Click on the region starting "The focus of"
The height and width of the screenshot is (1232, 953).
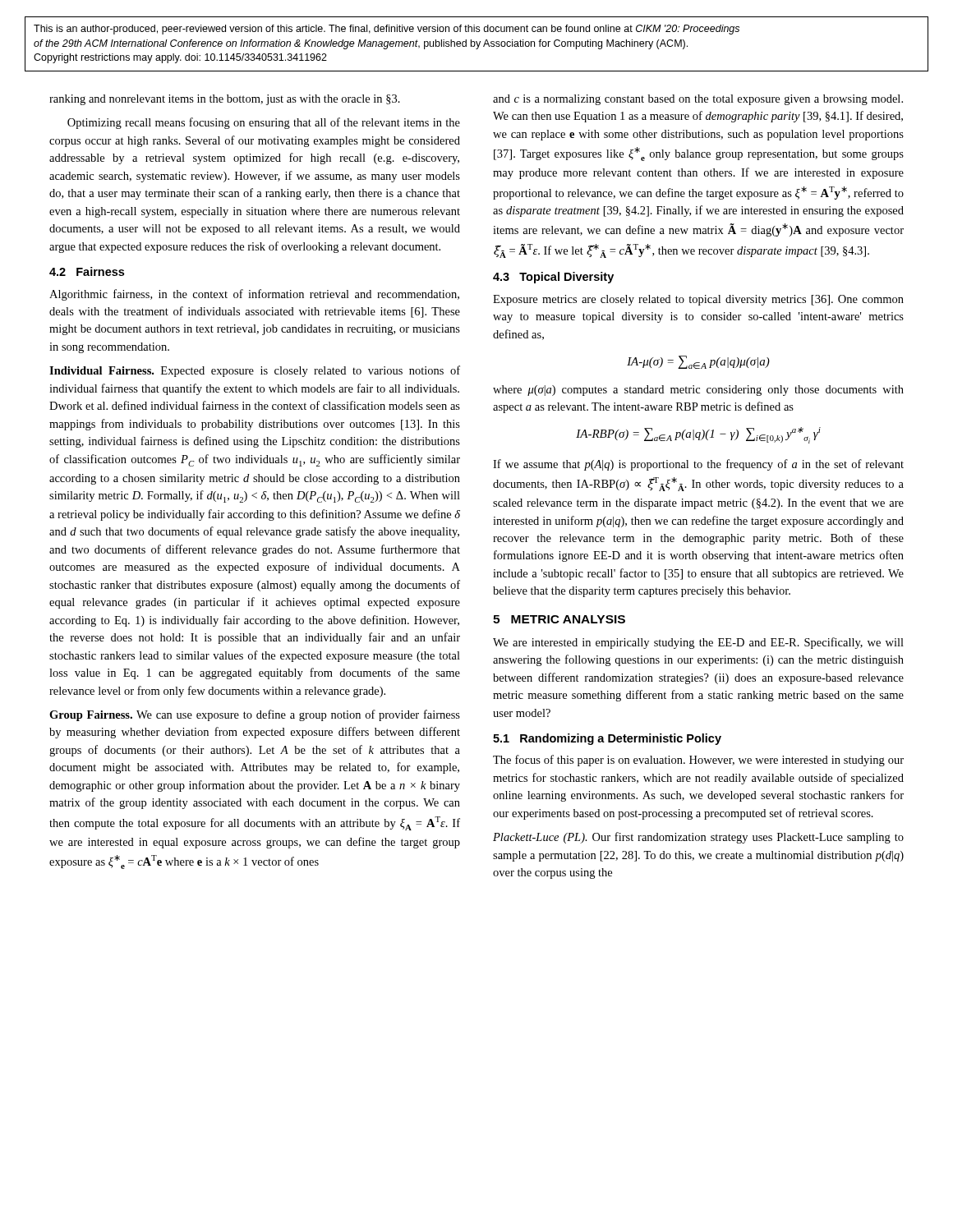click(x=698, y=817)
